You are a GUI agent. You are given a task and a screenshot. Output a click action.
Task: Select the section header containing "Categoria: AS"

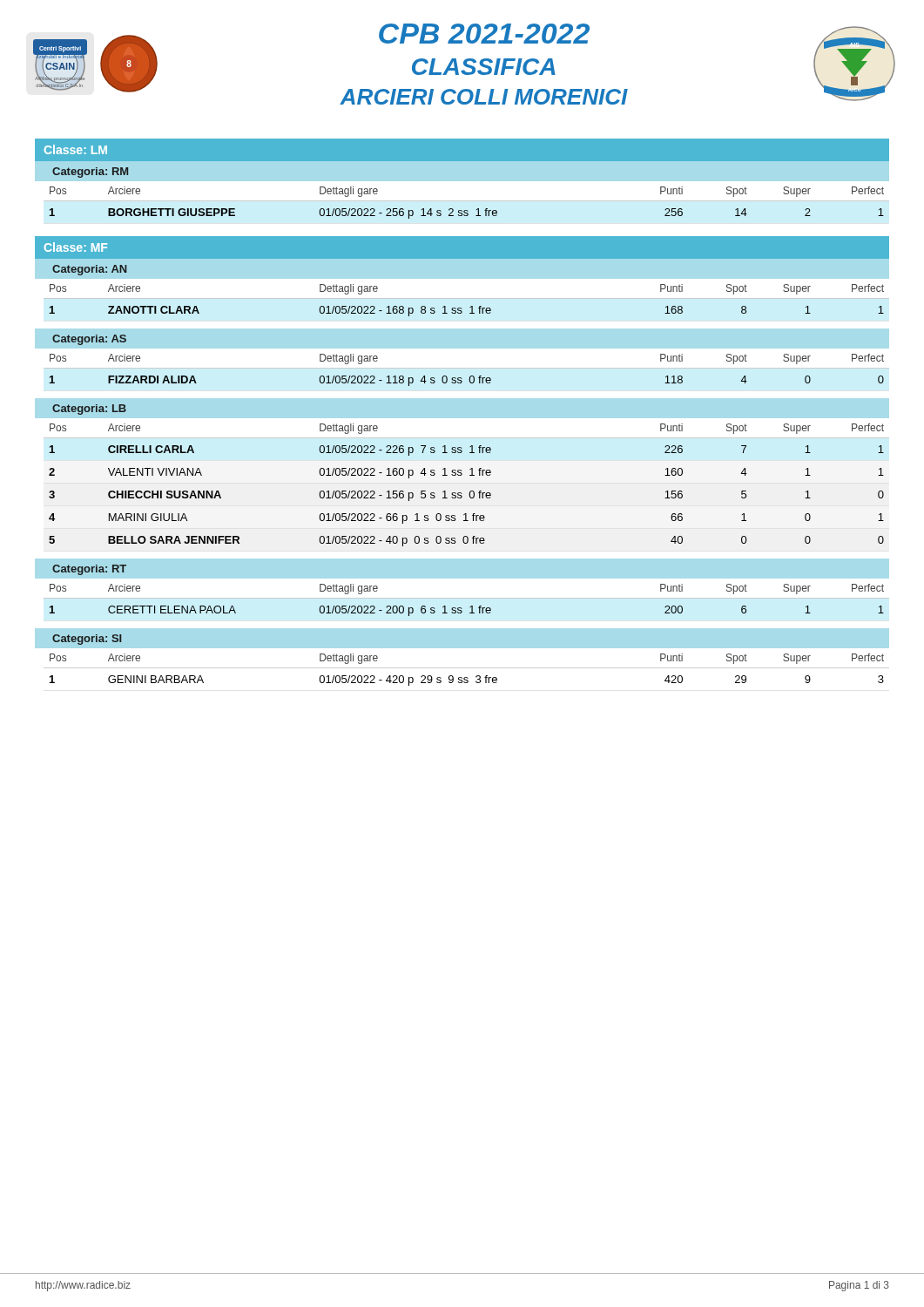pos(89,339)
